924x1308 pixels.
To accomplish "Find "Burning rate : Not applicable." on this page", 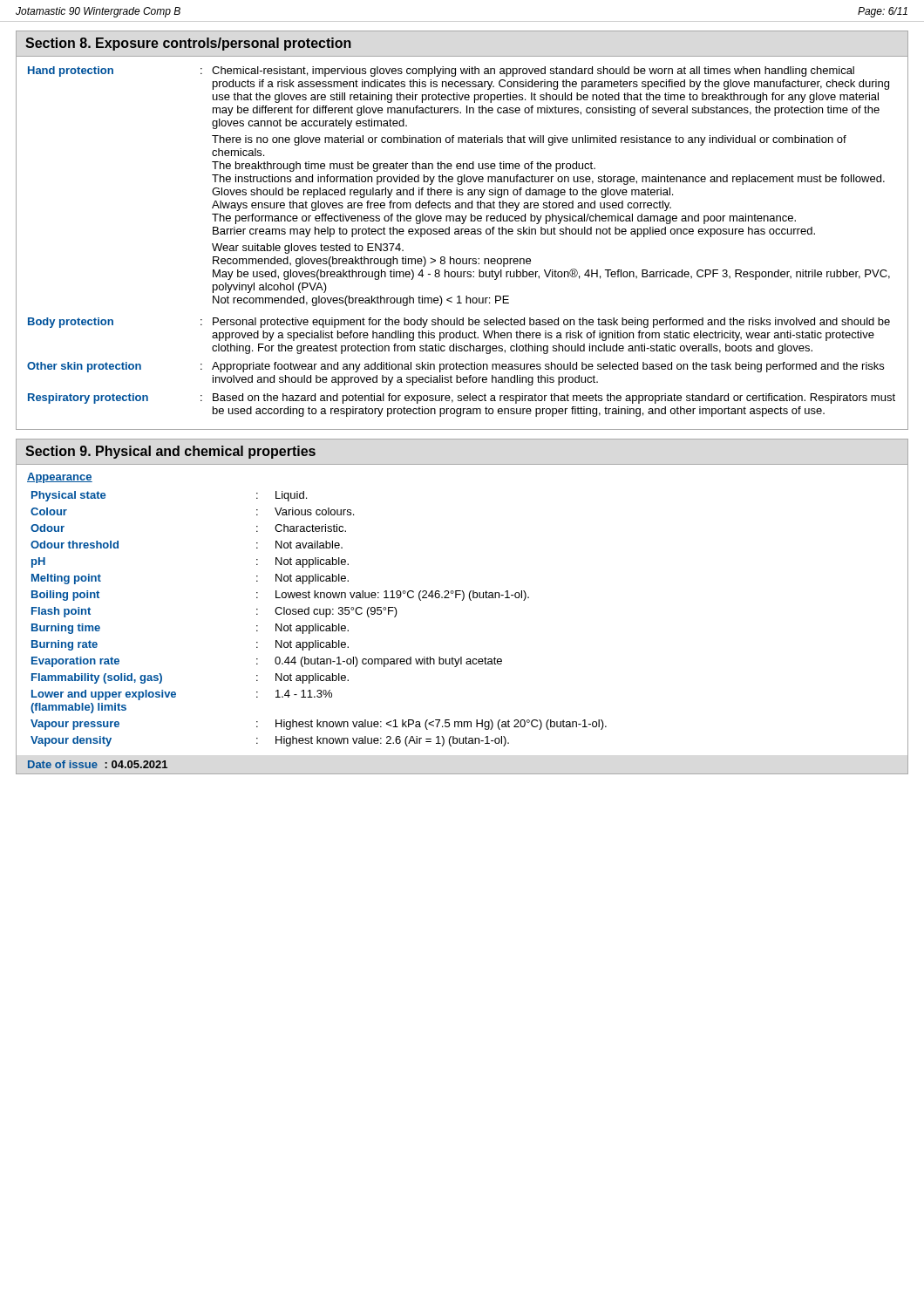I will click(62, 645).
